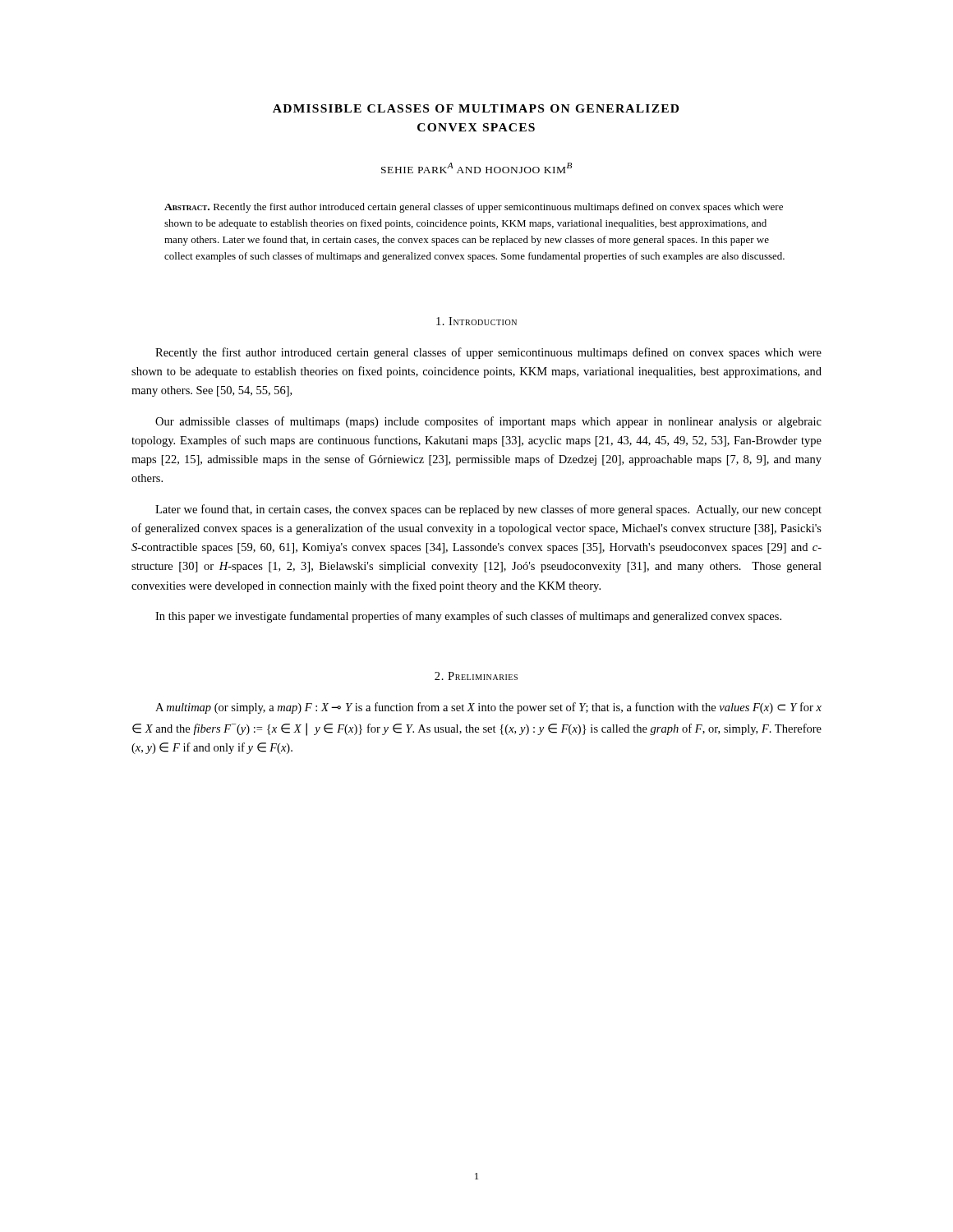Select the text block that says "Our admissible classes"
Image resolution: width=953 pixels, height=1232 pixels.
coord(476,450)
